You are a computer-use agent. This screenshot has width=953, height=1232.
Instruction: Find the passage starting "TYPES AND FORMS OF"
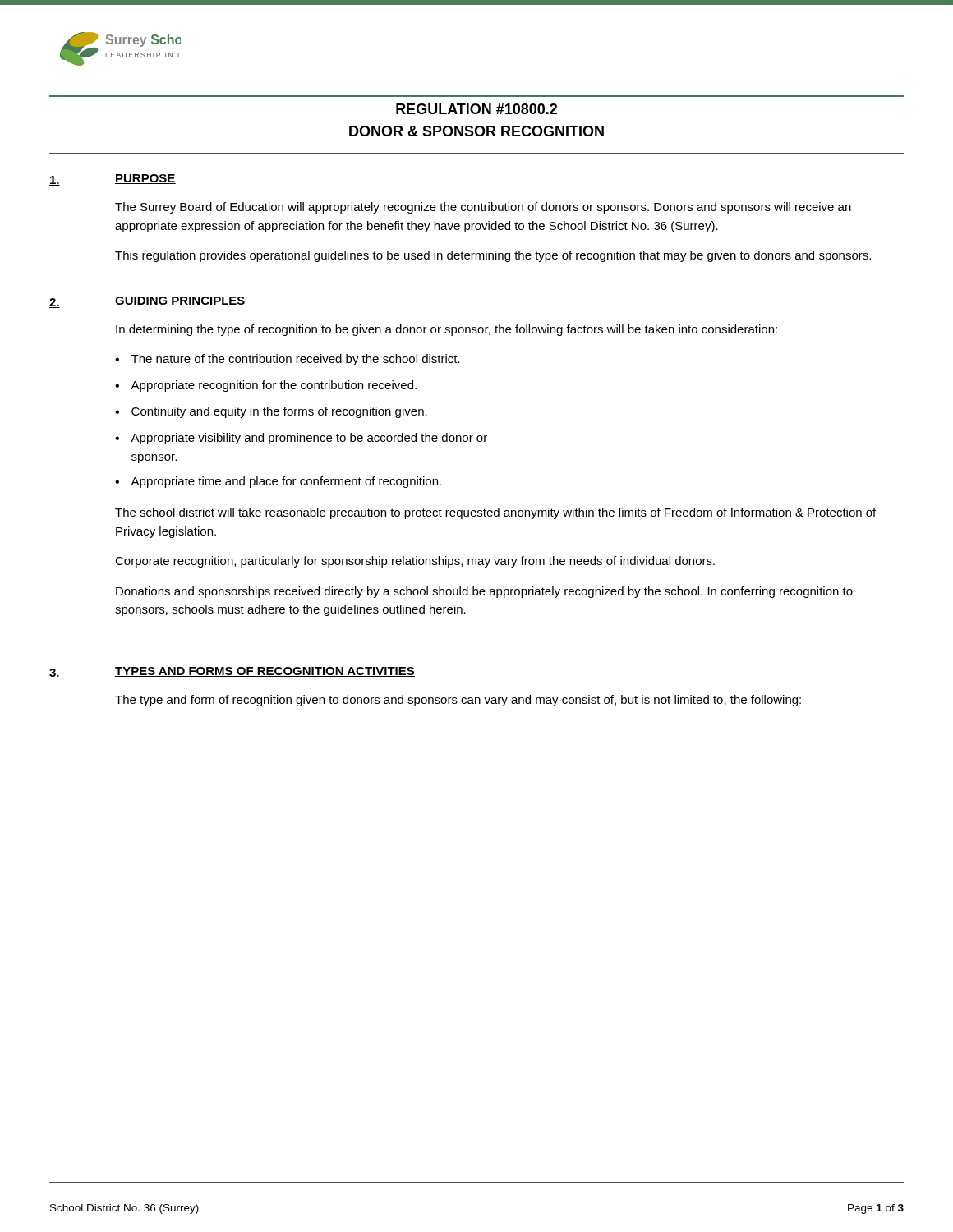265,670
